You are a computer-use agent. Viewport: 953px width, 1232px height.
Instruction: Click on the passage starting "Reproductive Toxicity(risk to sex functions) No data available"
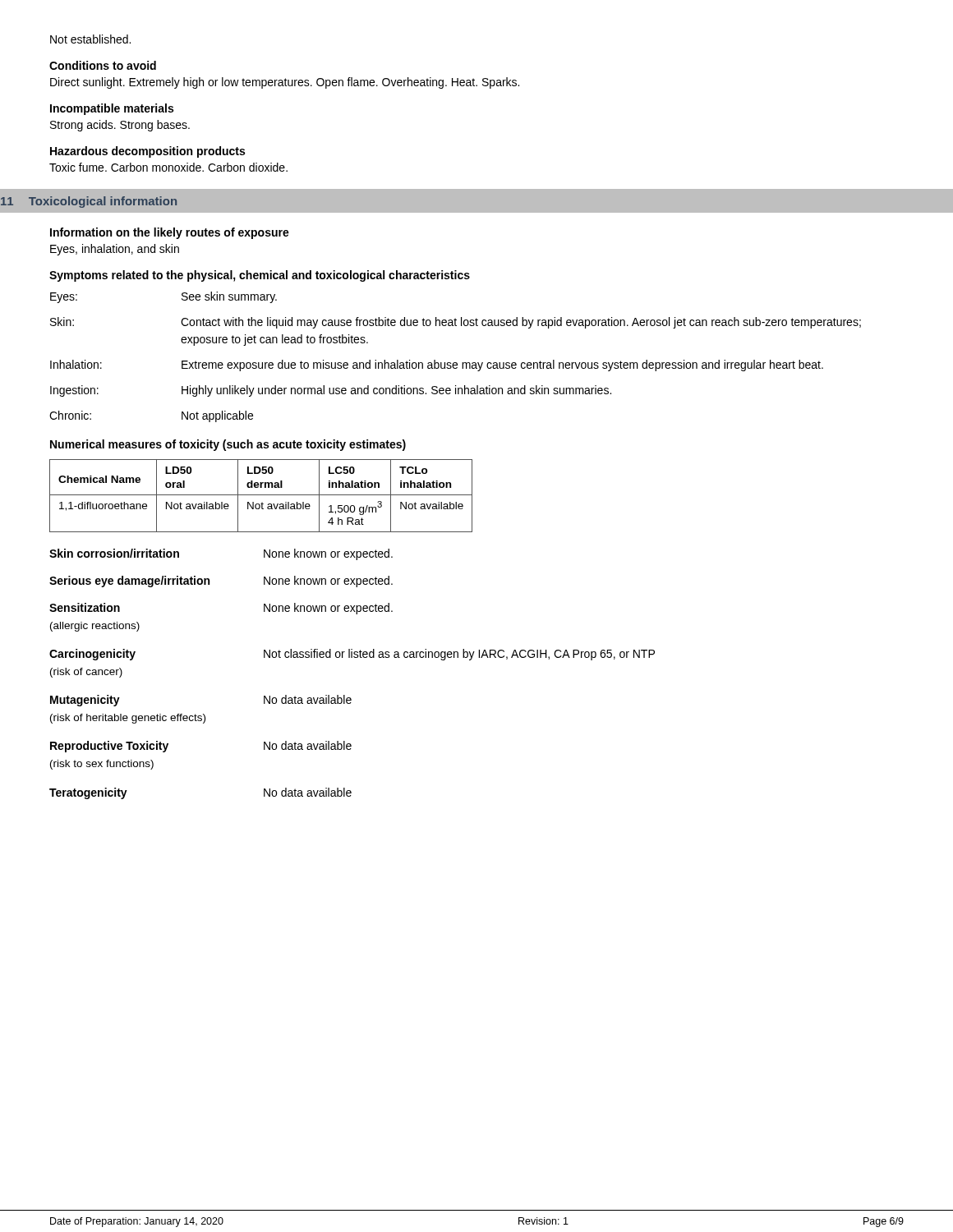click(x=108, y=746)
